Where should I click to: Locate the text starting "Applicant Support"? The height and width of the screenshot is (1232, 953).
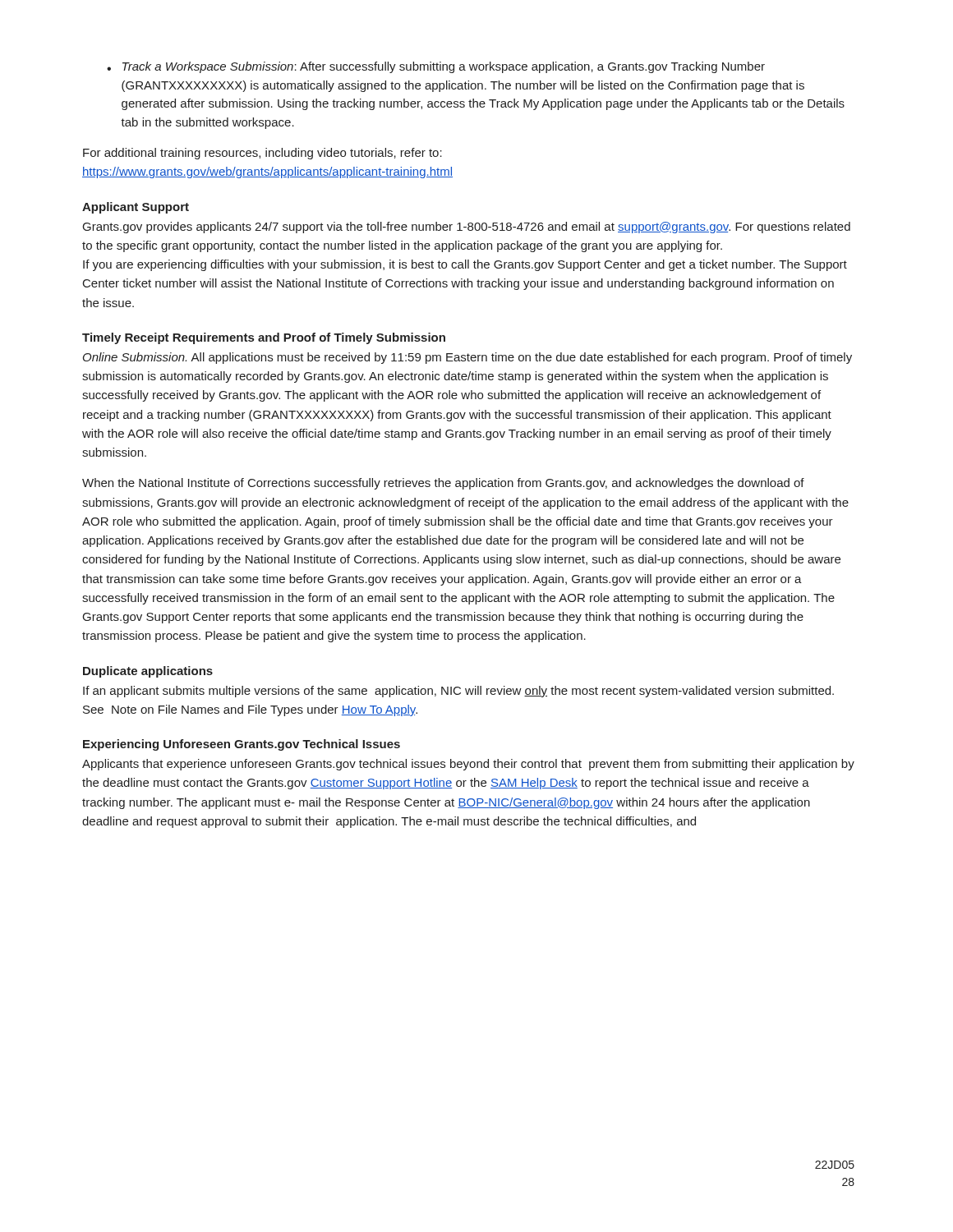click(136, 206)
